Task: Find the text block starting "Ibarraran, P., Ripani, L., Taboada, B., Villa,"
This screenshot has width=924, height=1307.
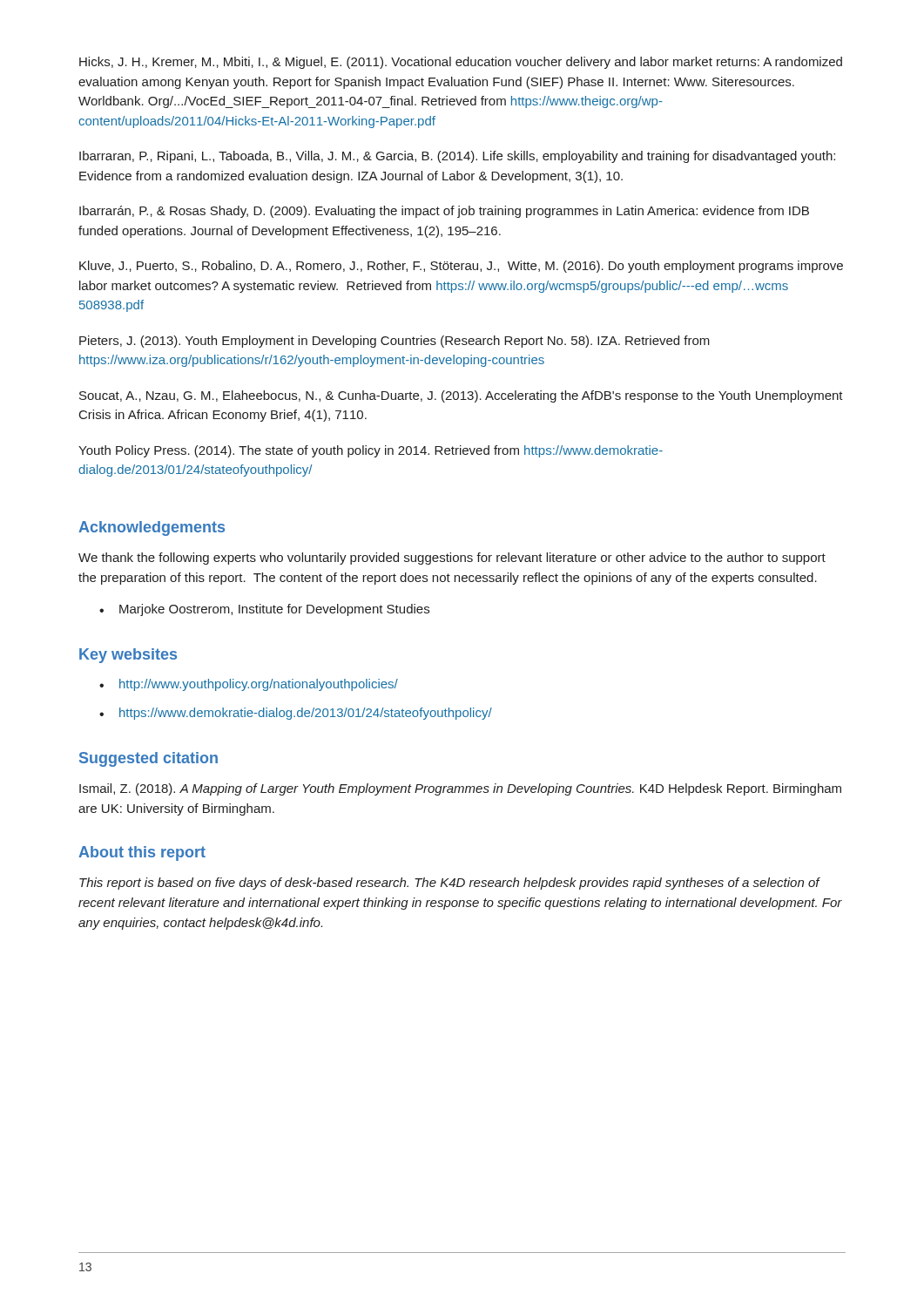Action: [x=457, y=165]
